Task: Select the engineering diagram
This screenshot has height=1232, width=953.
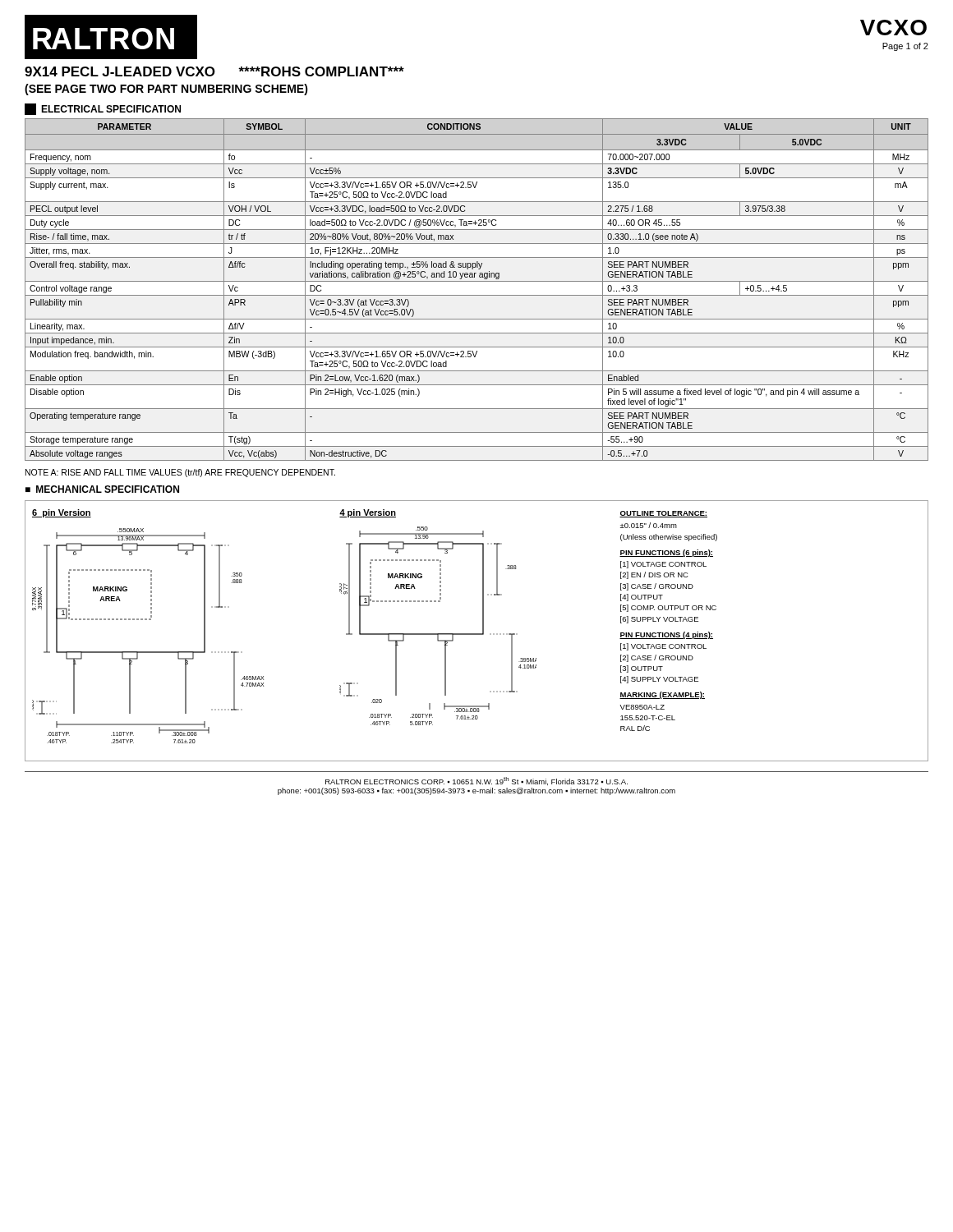Action: (476, 631)
